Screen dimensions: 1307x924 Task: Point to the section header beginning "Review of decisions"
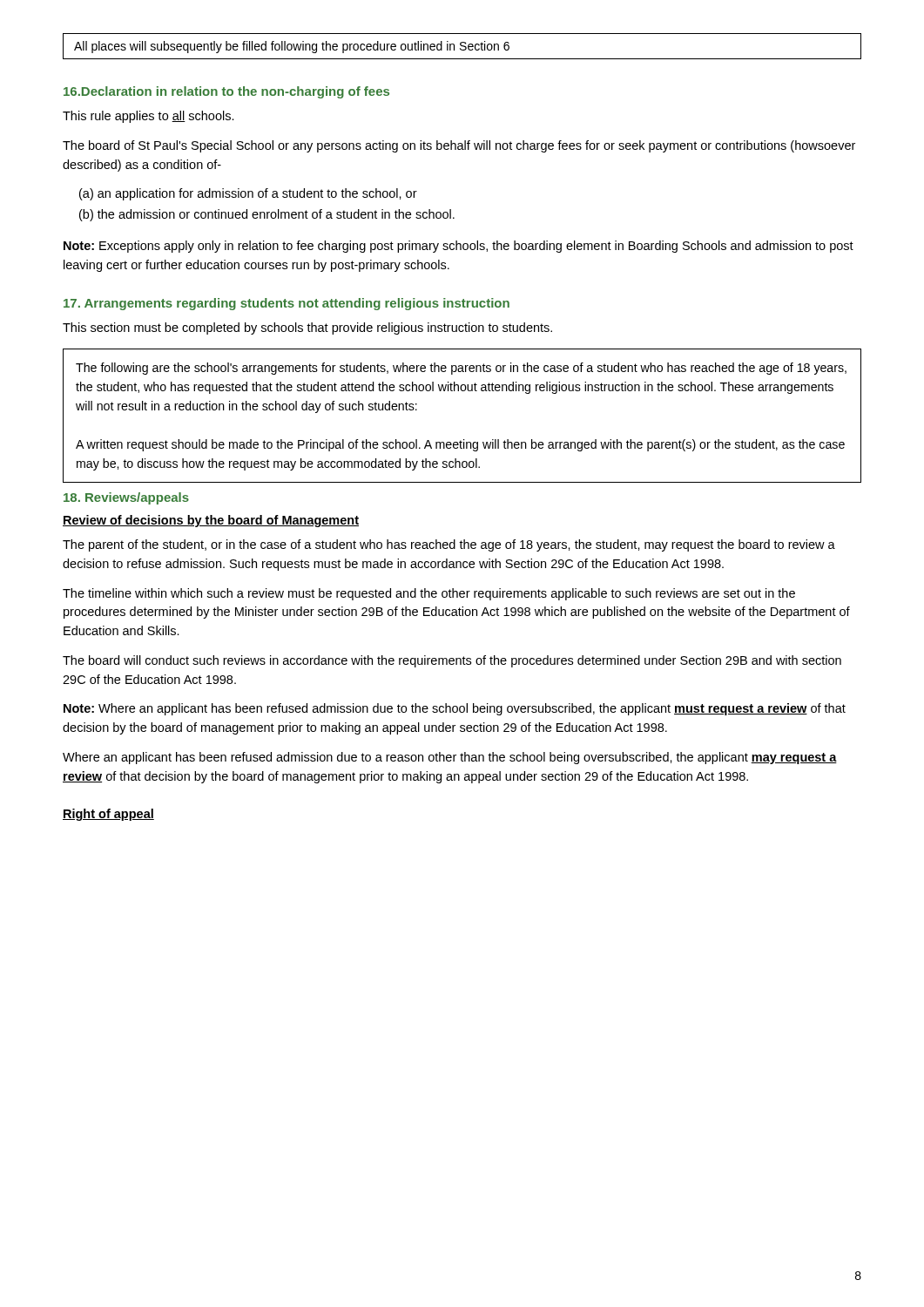click(x=211, y=520)
